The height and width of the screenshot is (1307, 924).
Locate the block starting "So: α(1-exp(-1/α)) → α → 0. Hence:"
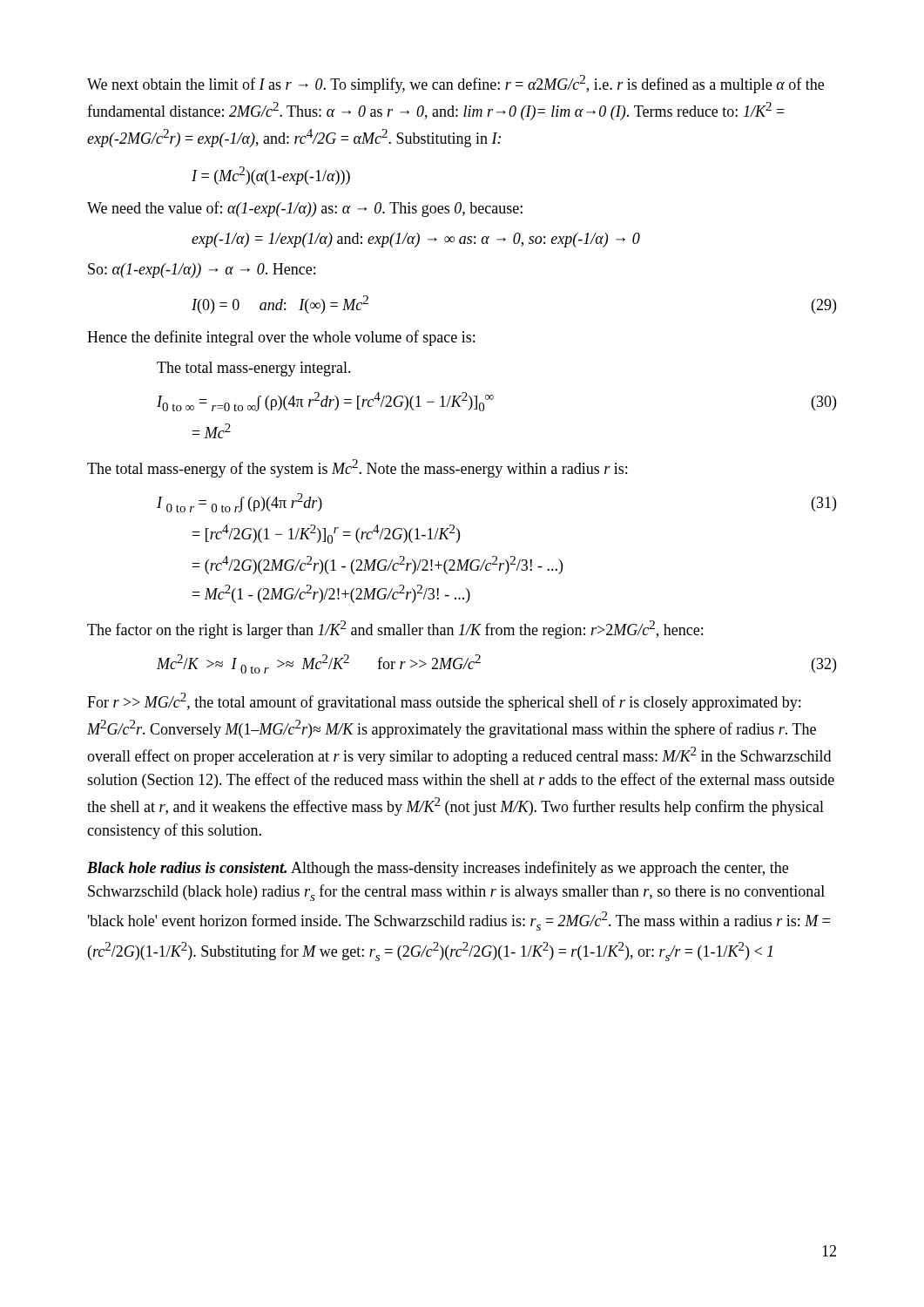coord(202,269)
